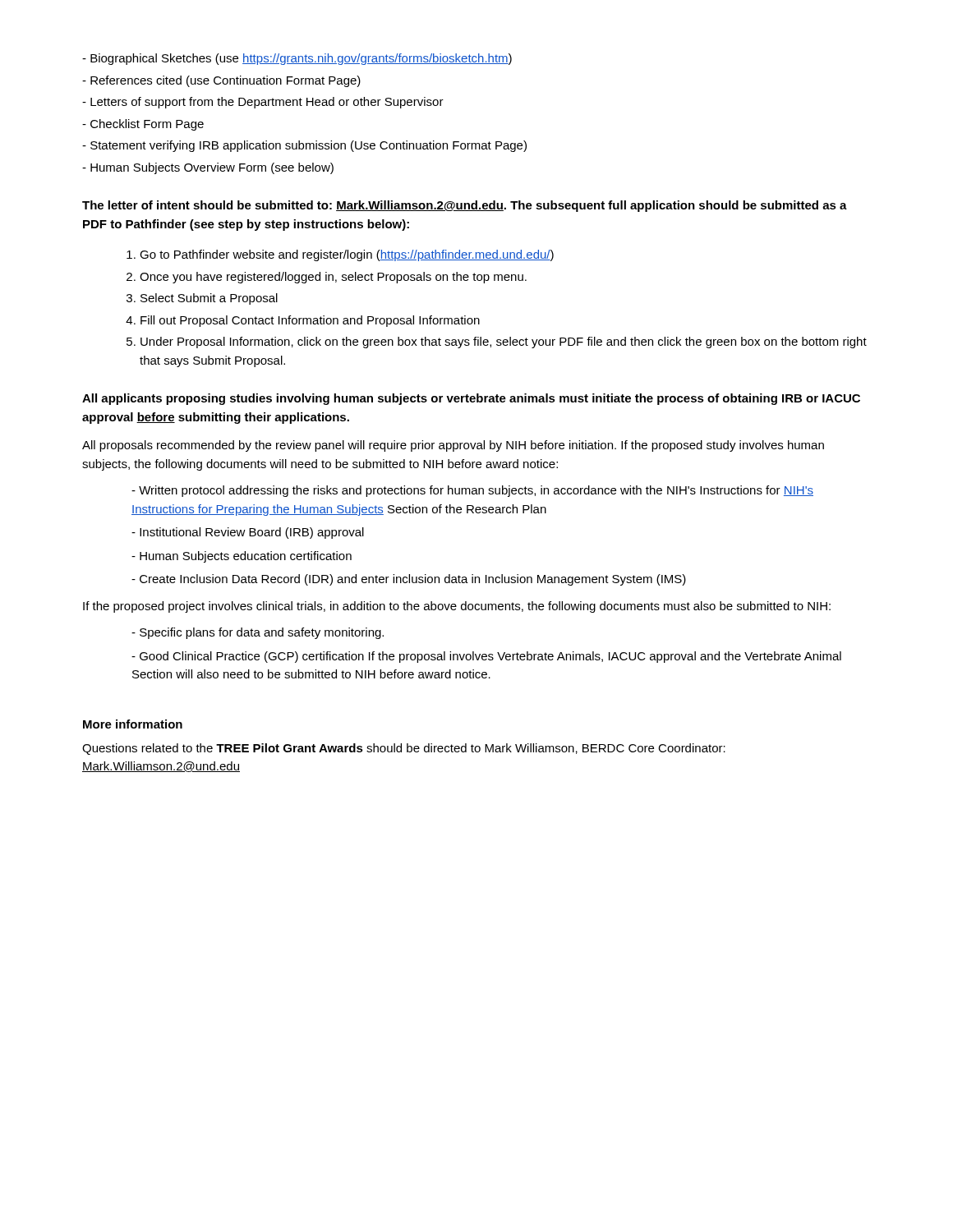Locate the list item that says "Go to Pathfinder website and register/login (https://pathfinder.med.und.edu/)"
This screenshot has width=953, height=1232.
coord(347,254)
